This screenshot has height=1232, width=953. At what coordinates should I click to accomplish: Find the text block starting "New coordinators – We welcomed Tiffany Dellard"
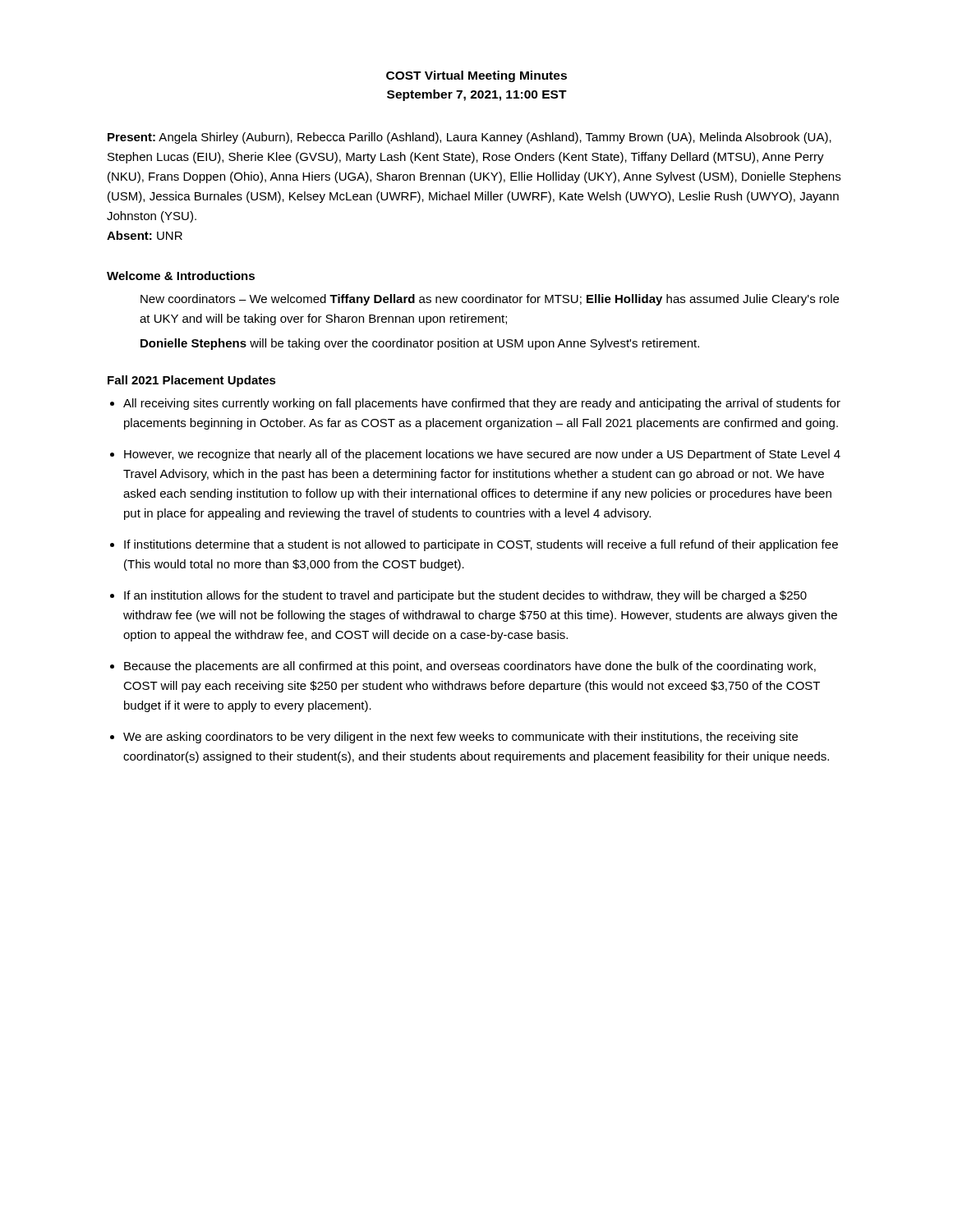tap(493, 321)
